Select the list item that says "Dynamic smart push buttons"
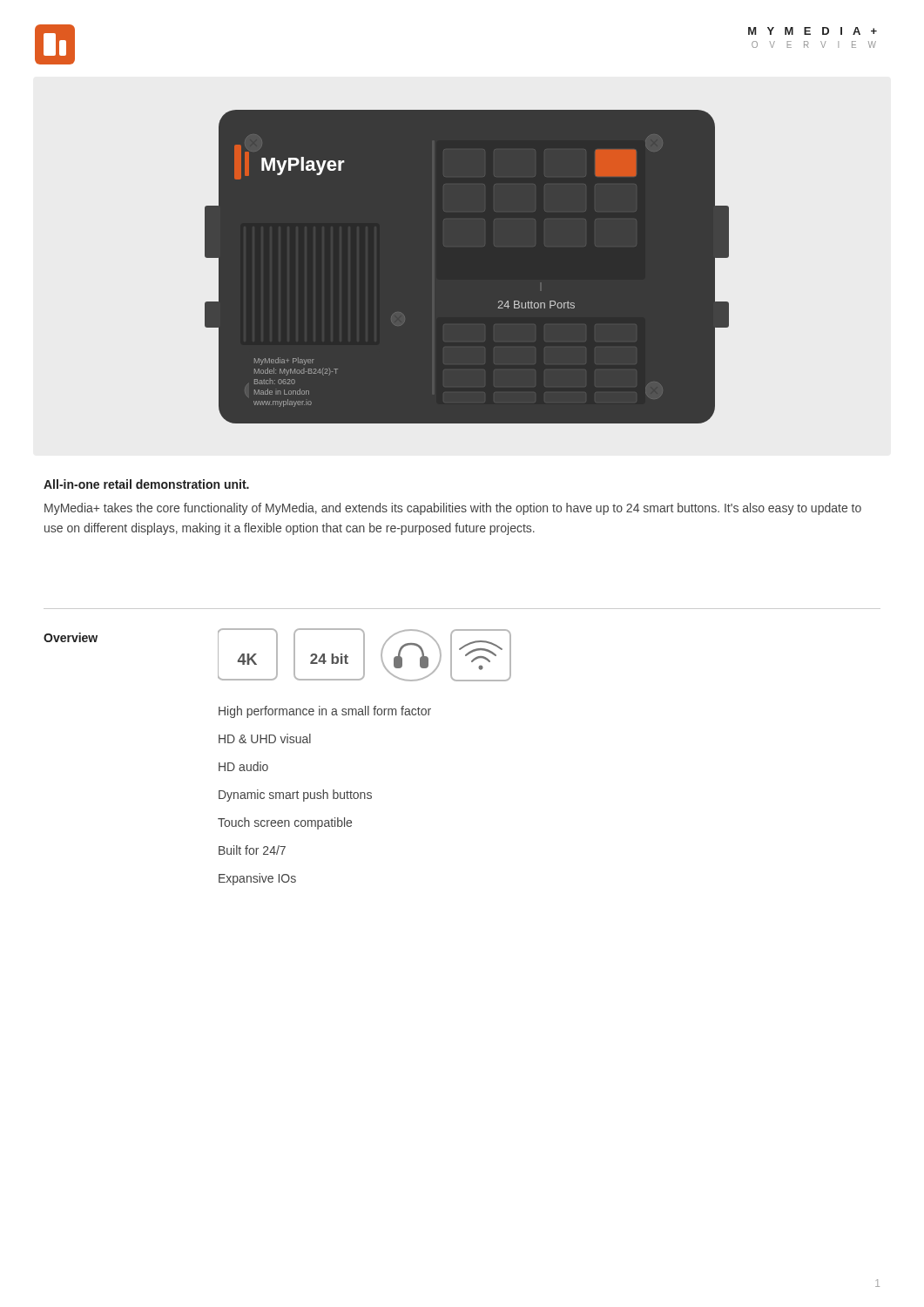Screen dimensions: 1307x924 [x=295, y=795]
